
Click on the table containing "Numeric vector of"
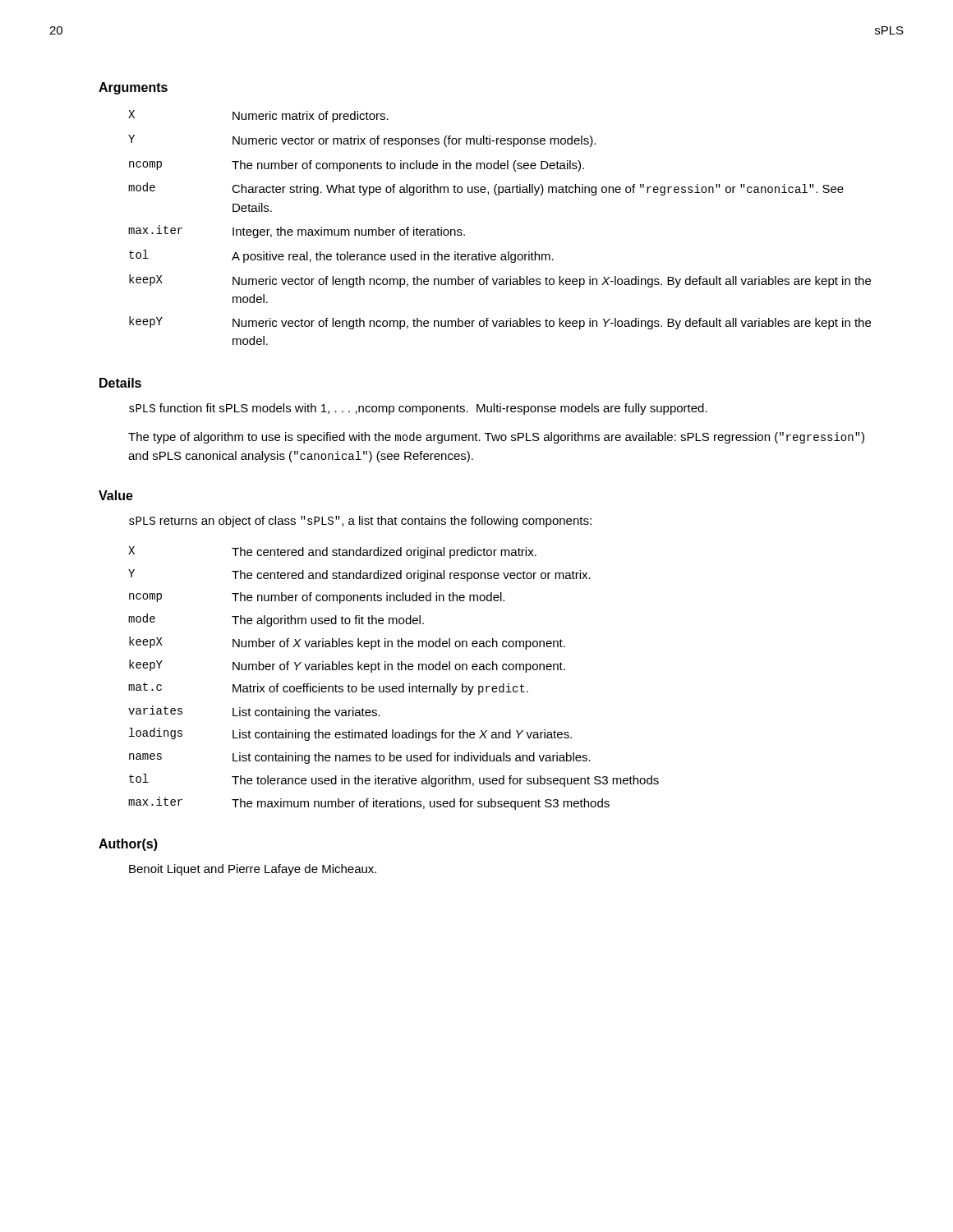(x=508, y=228)
